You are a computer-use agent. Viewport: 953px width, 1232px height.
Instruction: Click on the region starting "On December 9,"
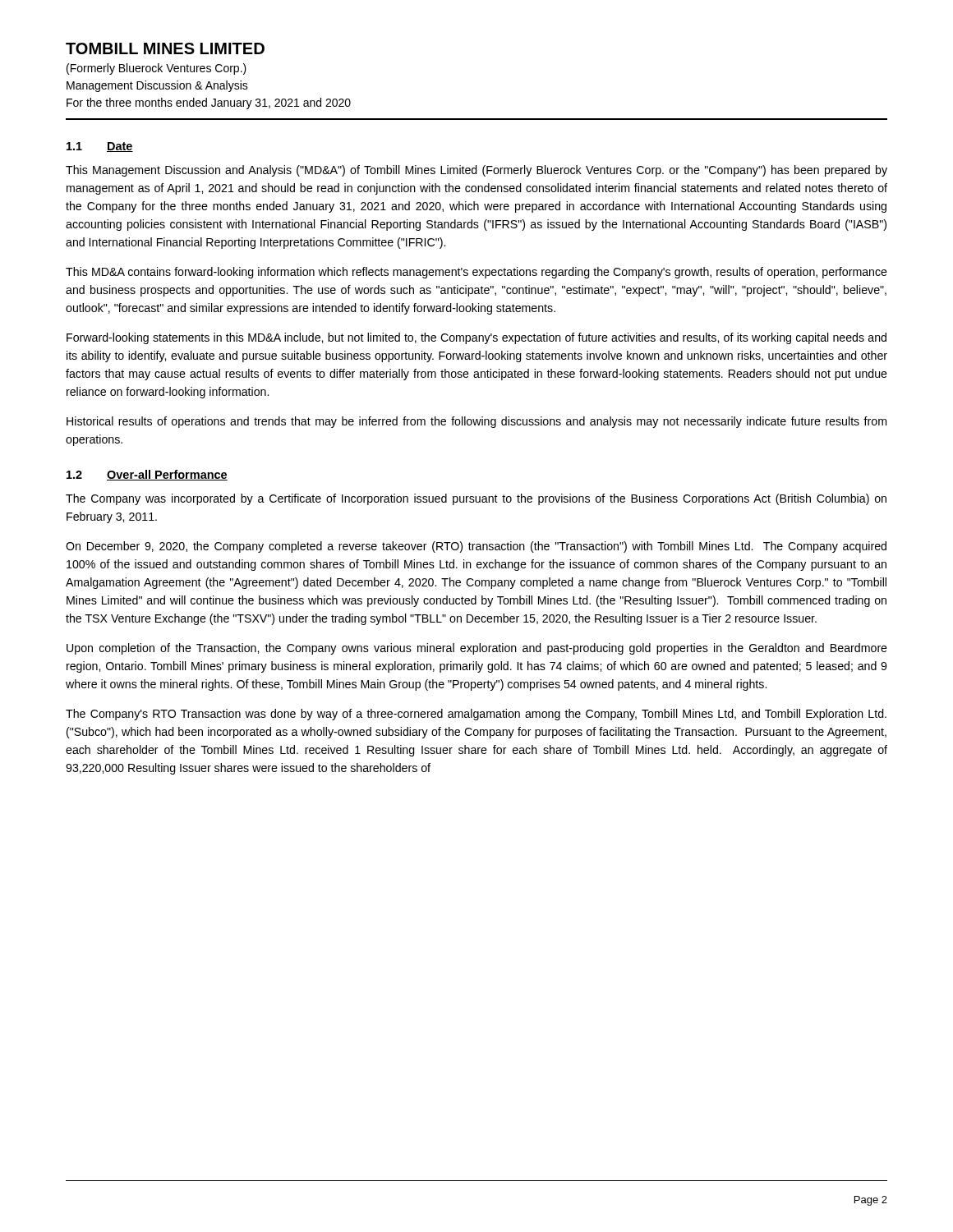point(476,582)
